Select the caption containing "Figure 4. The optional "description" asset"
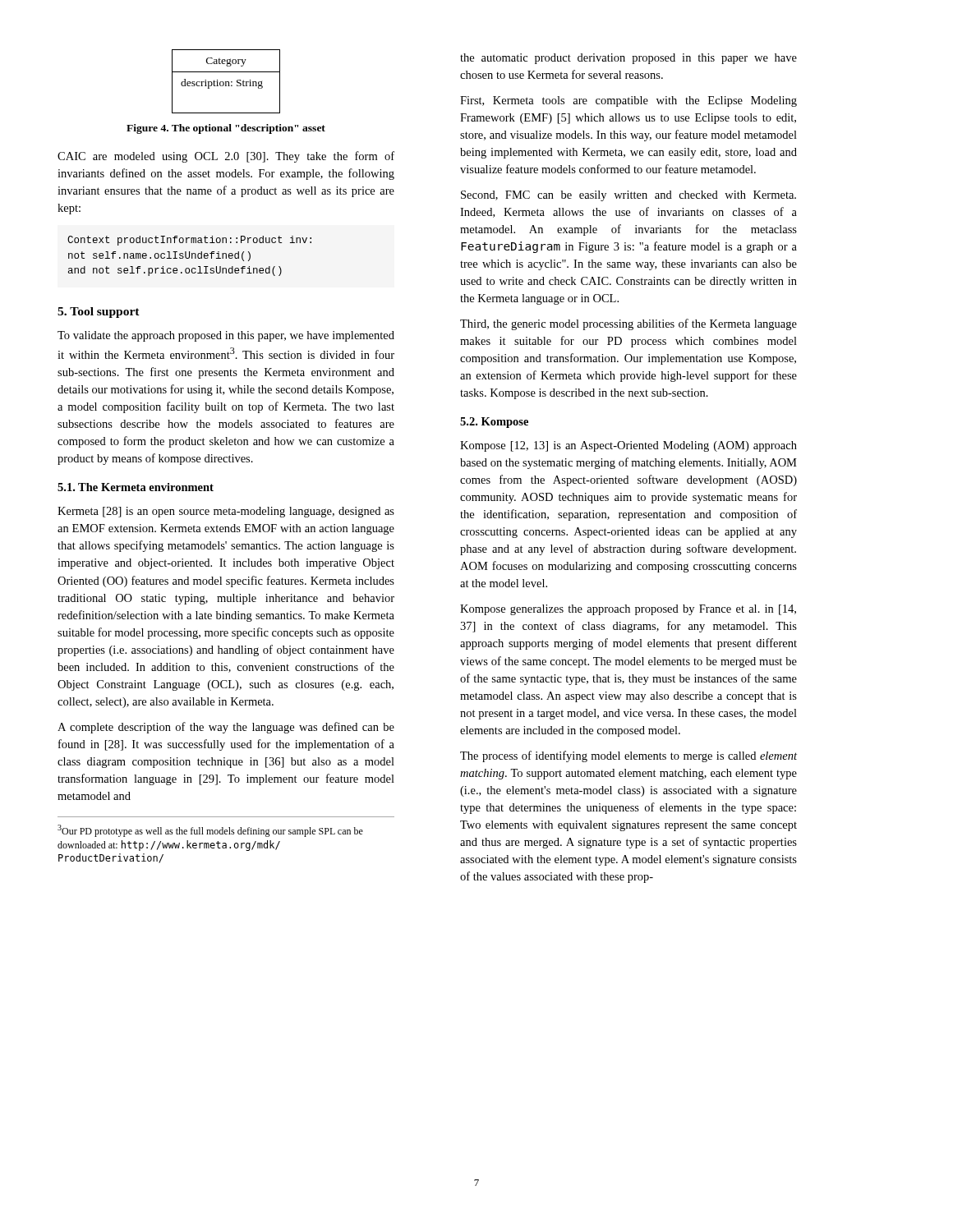The width and height of the screenshot is (953, 1232). click(x=226, y=128)
